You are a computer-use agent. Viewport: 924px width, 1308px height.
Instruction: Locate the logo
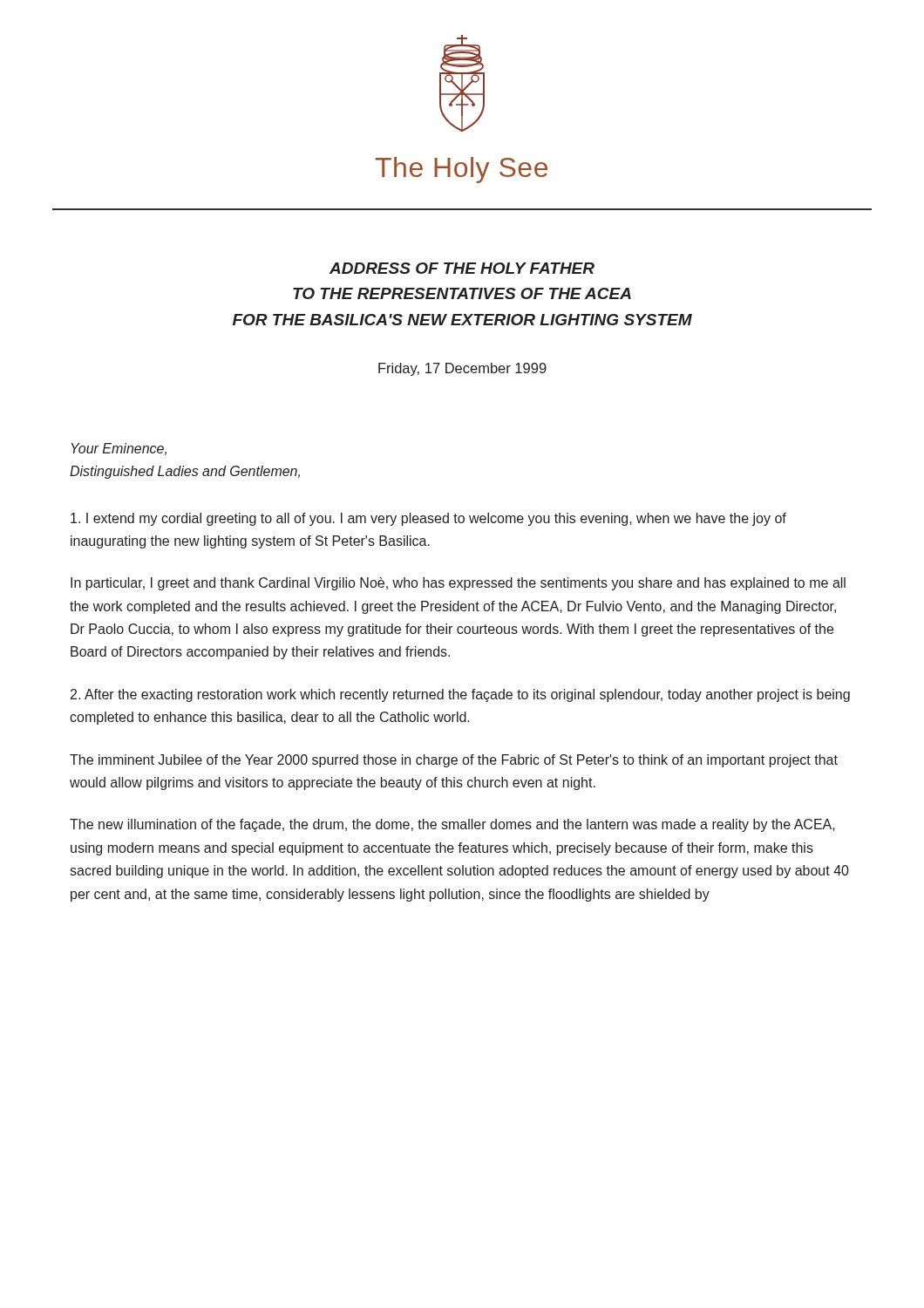click(x=462, y=85)
